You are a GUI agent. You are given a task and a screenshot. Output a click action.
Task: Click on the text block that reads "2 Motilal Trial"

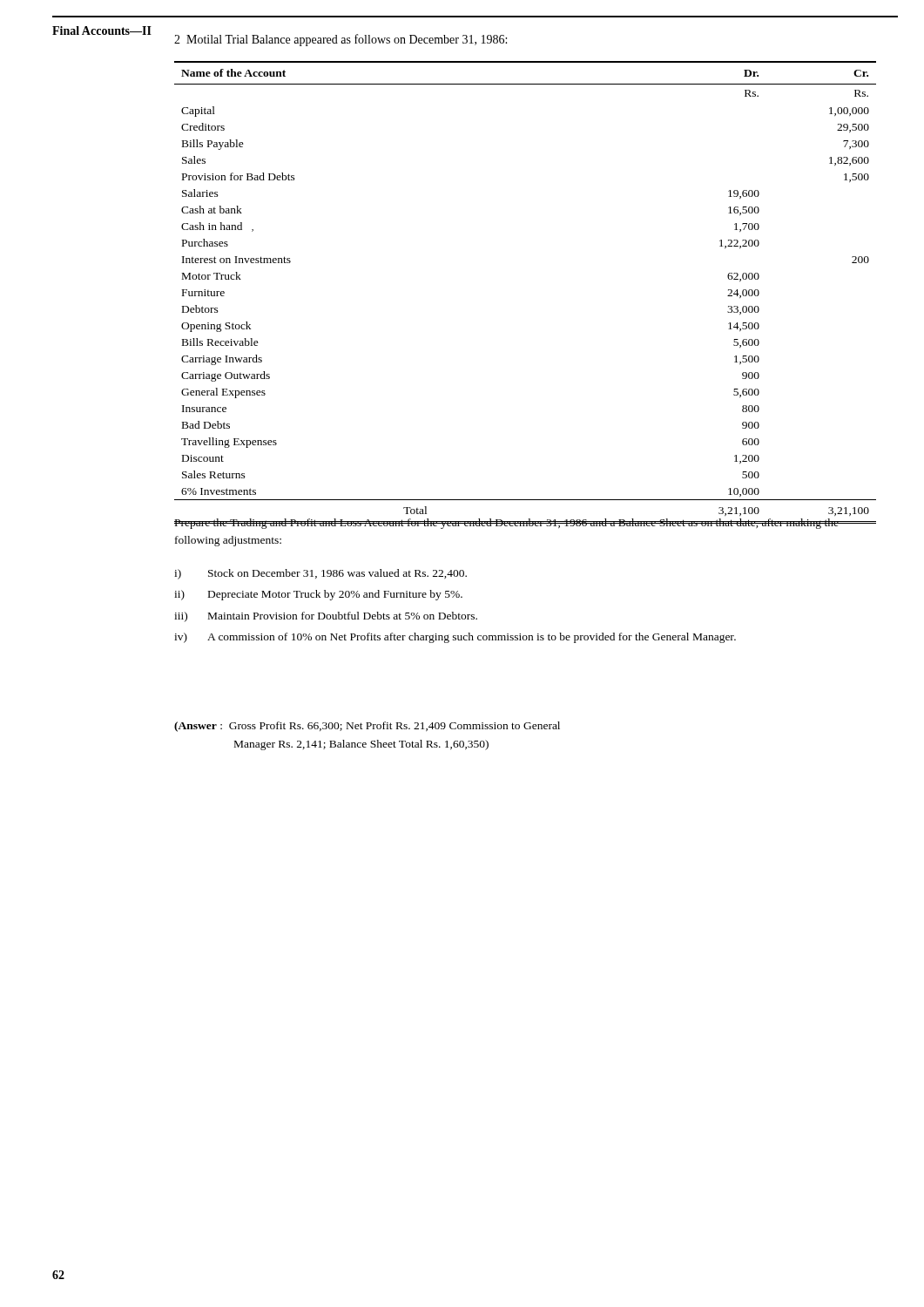341,40
